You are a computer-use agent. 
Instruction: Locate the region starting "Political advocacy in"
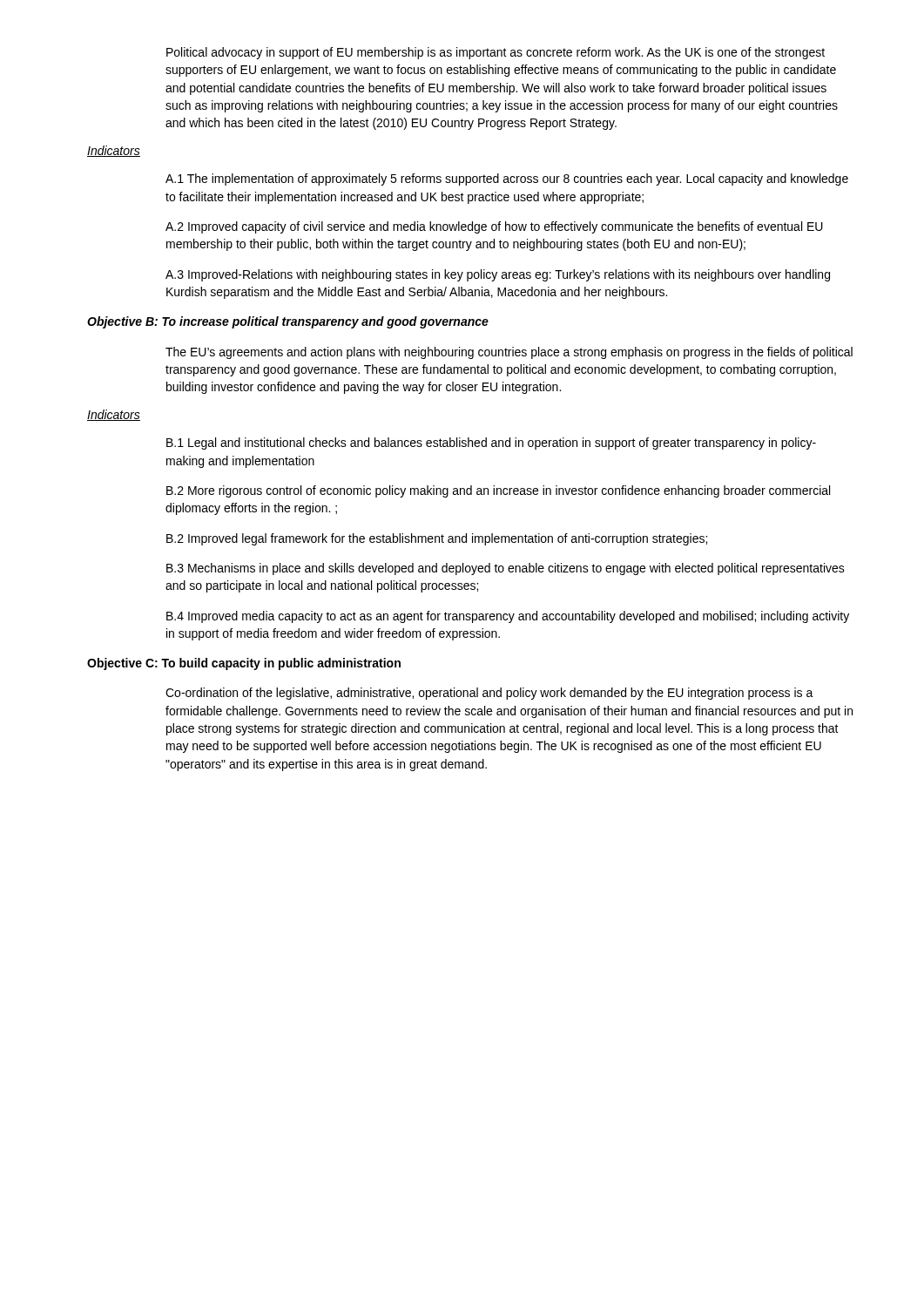pos(510,88)
